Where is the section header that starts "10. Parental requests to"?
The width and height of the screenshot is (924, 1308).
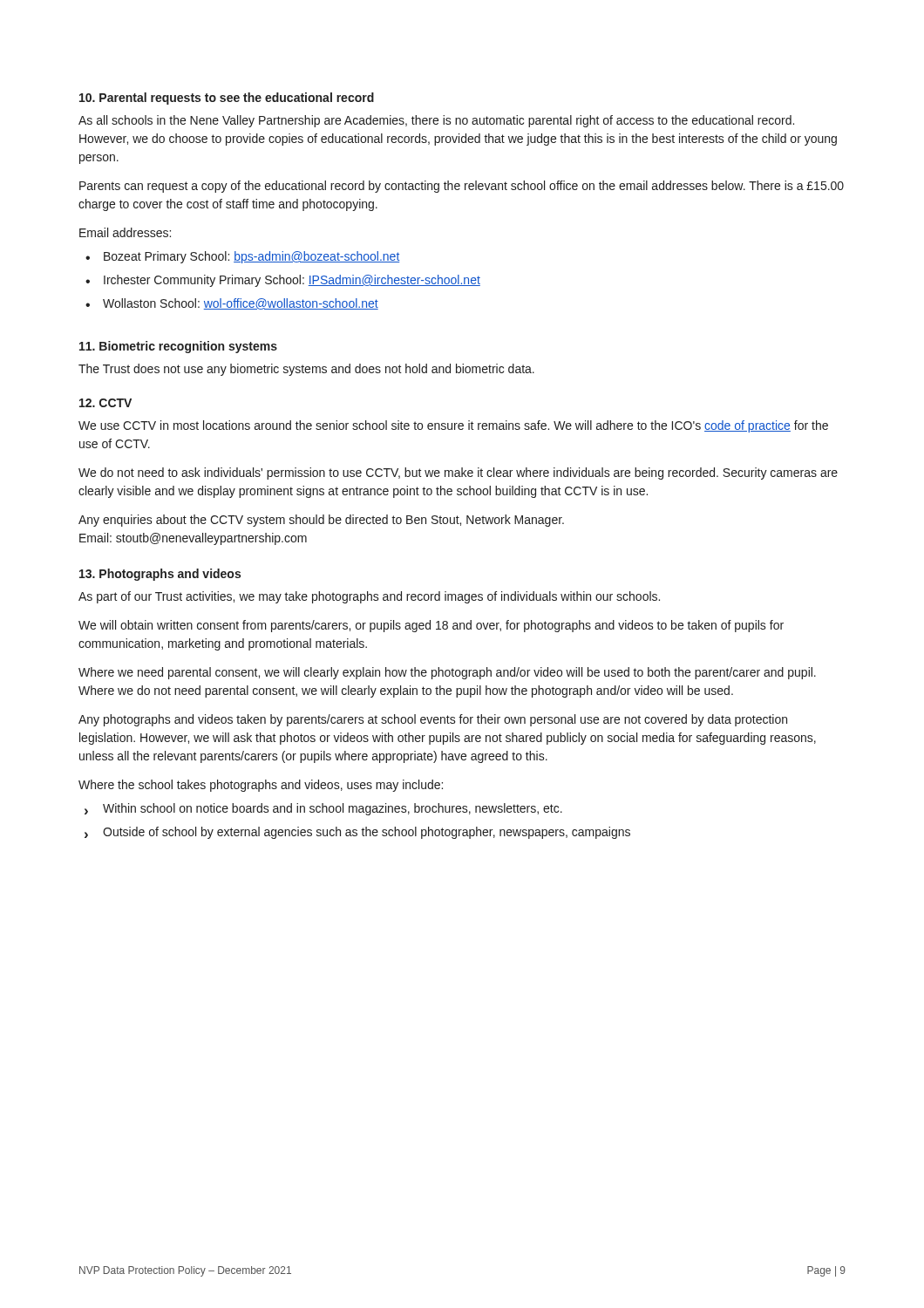coord(227,99)
